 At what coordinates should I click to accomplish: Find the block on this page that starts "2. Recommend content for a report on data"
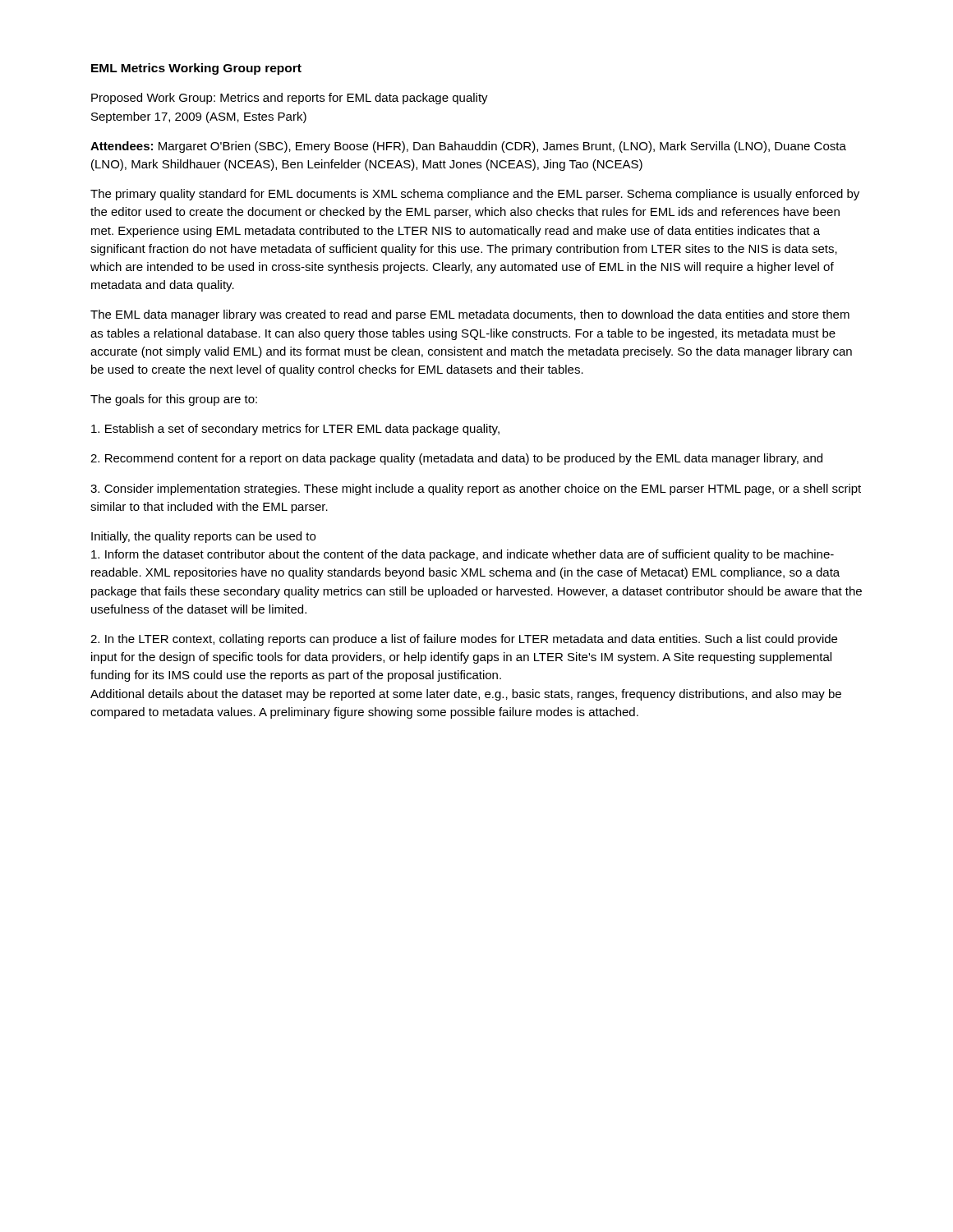pyautogui.click(x=457, y=458)
